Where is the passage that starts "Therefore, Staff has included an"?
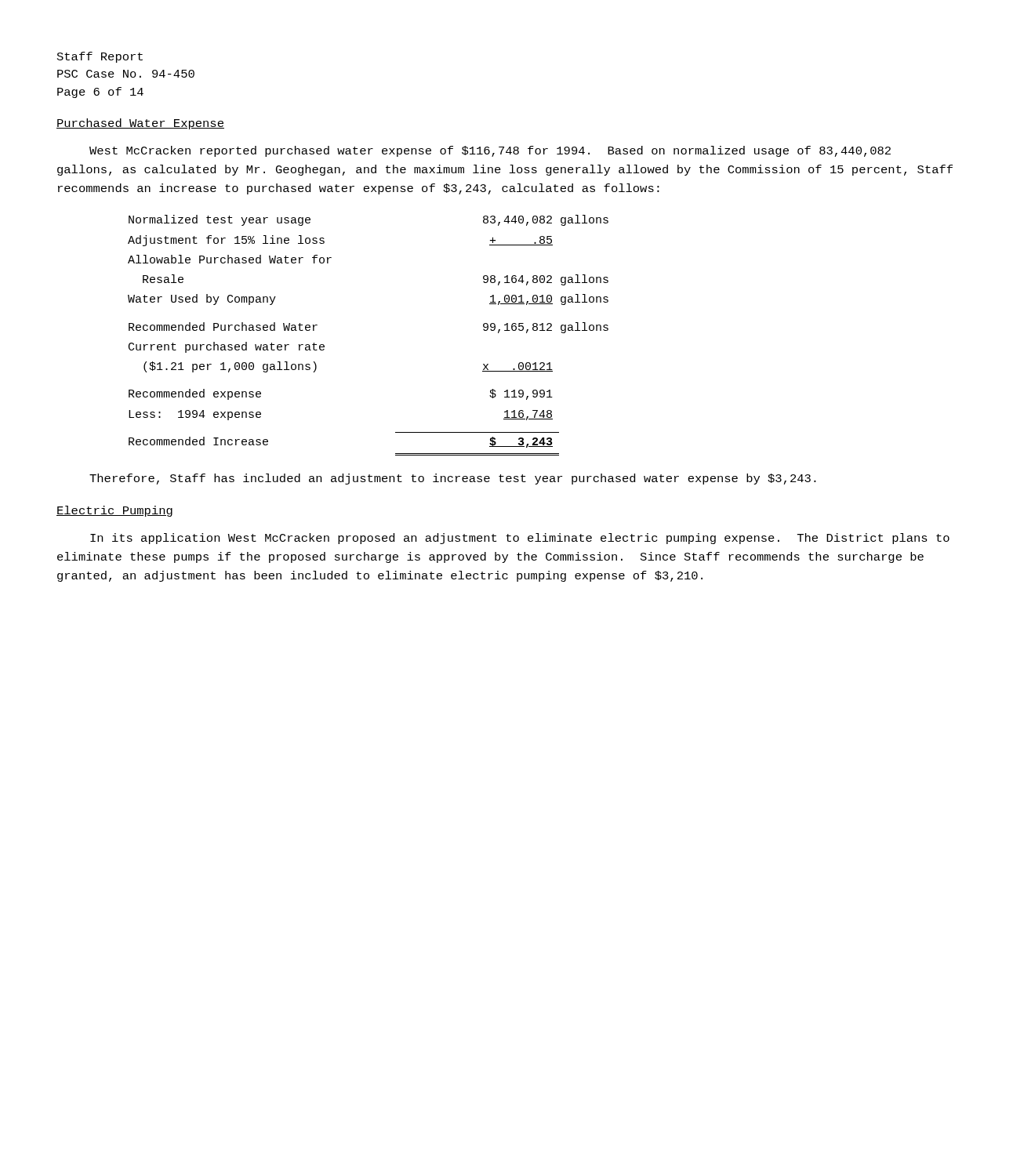1013x1176 pixels. point(454,479)
